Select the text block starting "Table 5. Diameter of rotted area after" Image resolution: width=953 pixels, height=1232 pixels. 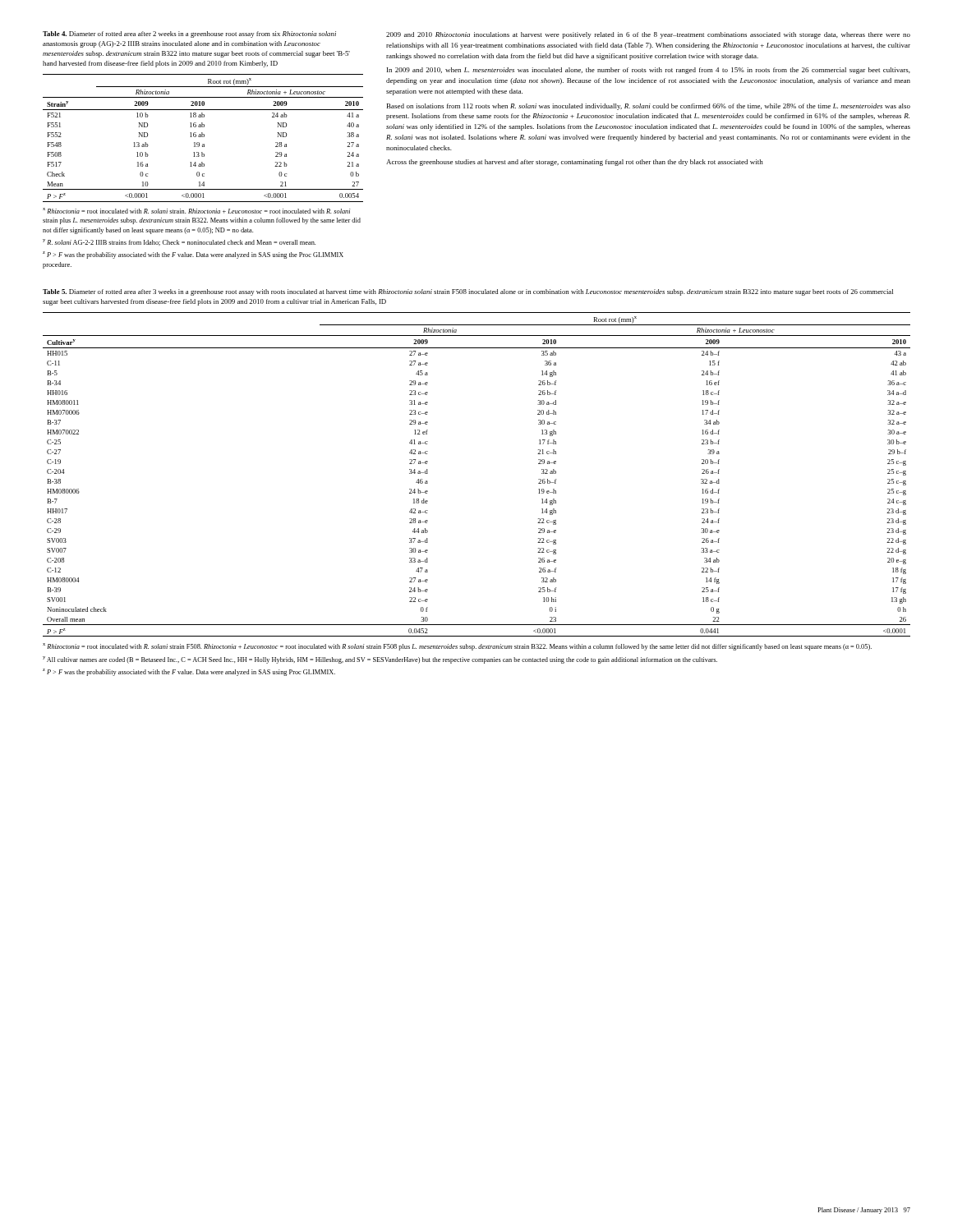(x=468, y=297)
